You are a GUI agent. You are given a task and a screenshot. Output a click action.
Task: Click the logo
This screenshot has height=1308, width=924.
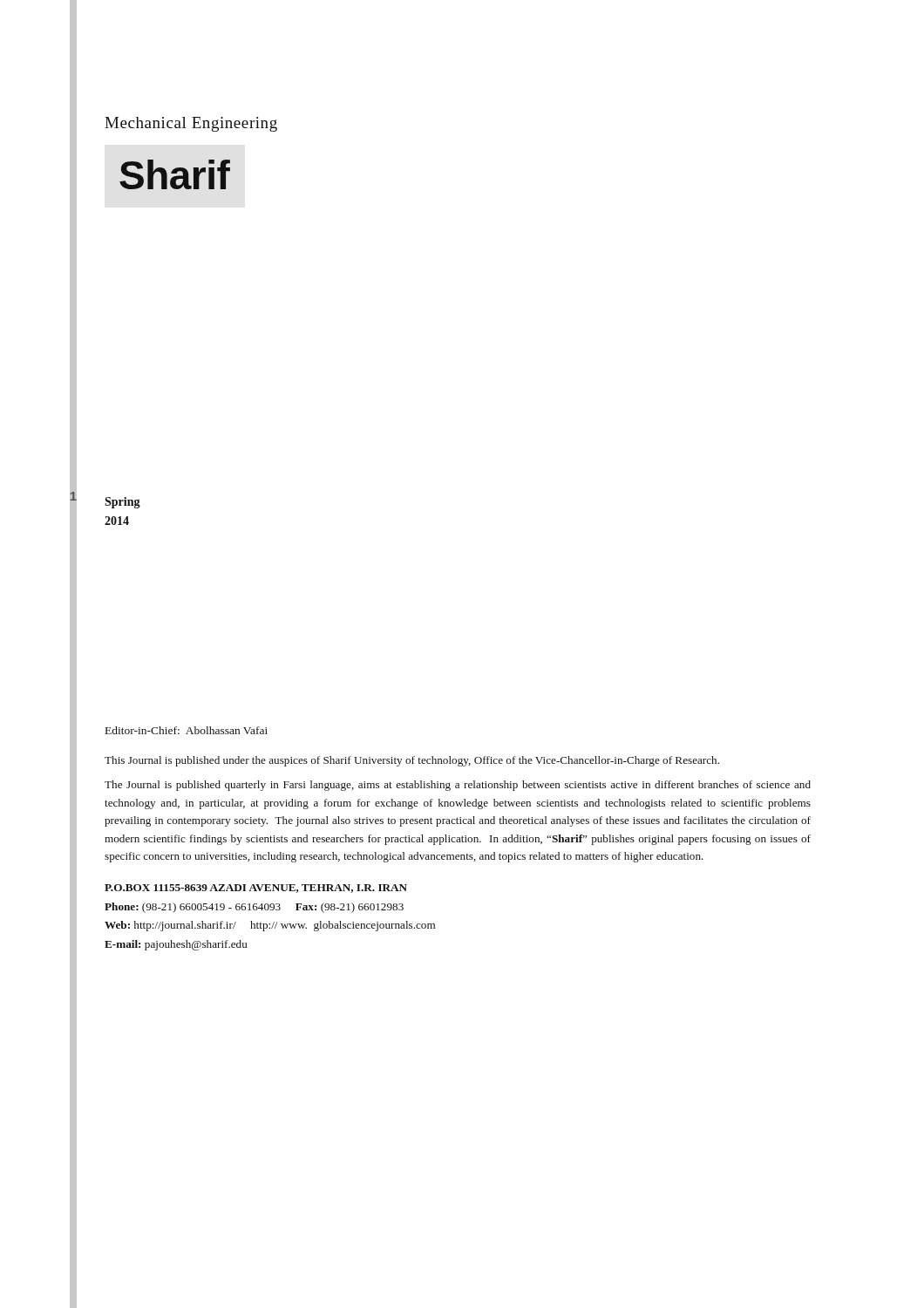pyautogui.click(x=175, y=176)
